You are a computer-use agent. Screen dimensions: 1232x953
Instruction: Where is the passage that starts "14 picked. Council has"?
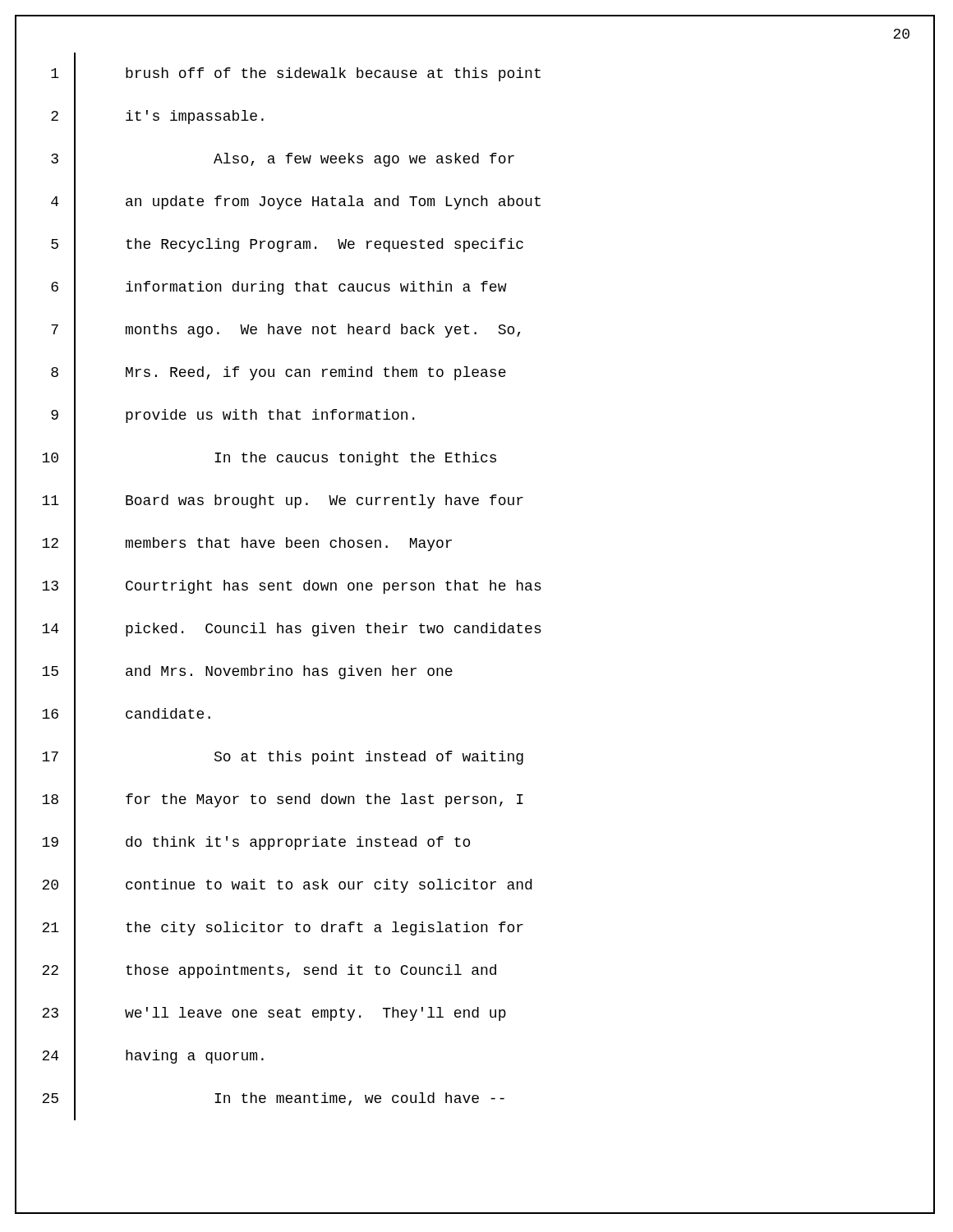click(x=279, y=629)
